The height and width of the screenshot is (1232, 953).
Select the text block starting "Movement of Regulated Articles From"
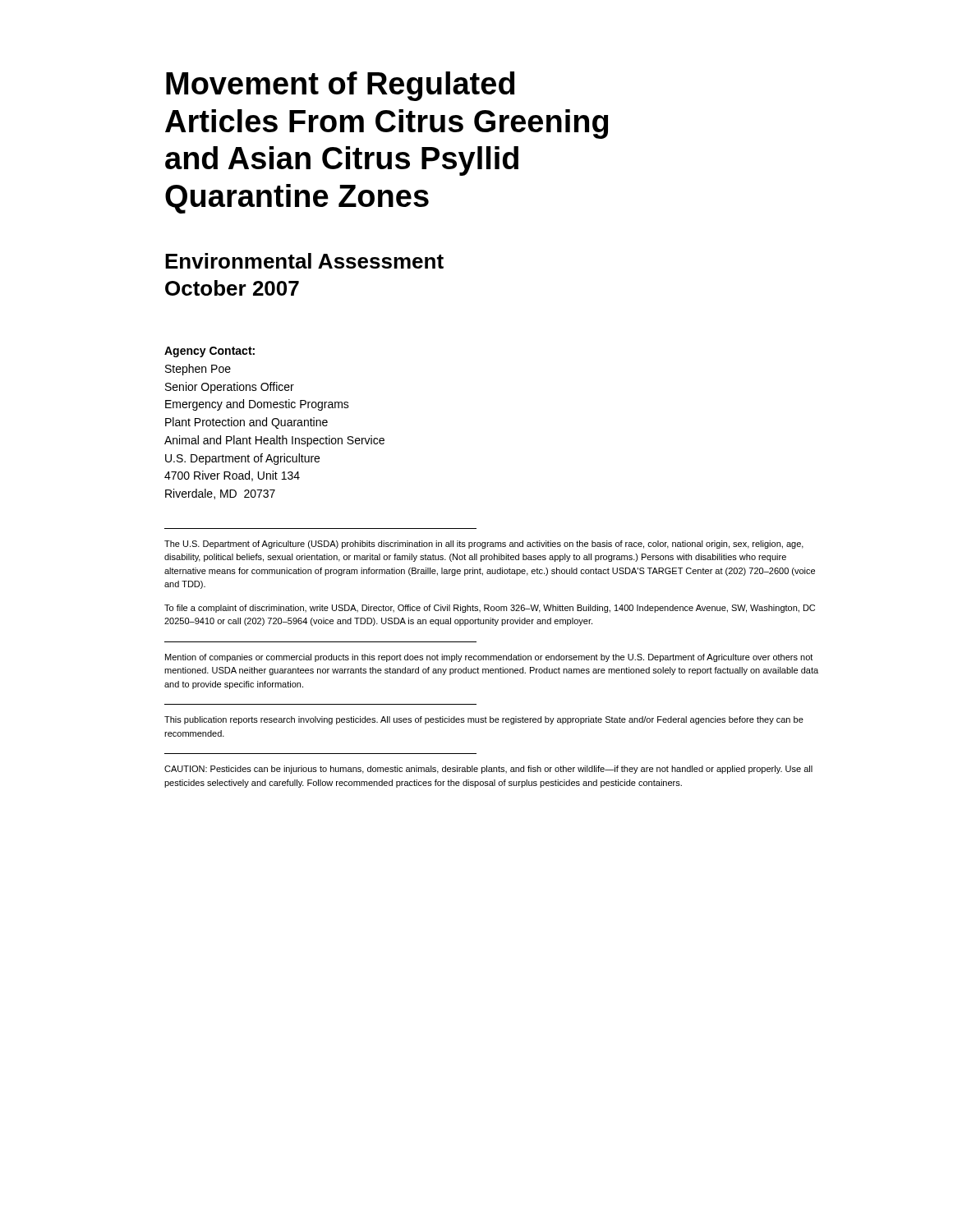[387, 140]
